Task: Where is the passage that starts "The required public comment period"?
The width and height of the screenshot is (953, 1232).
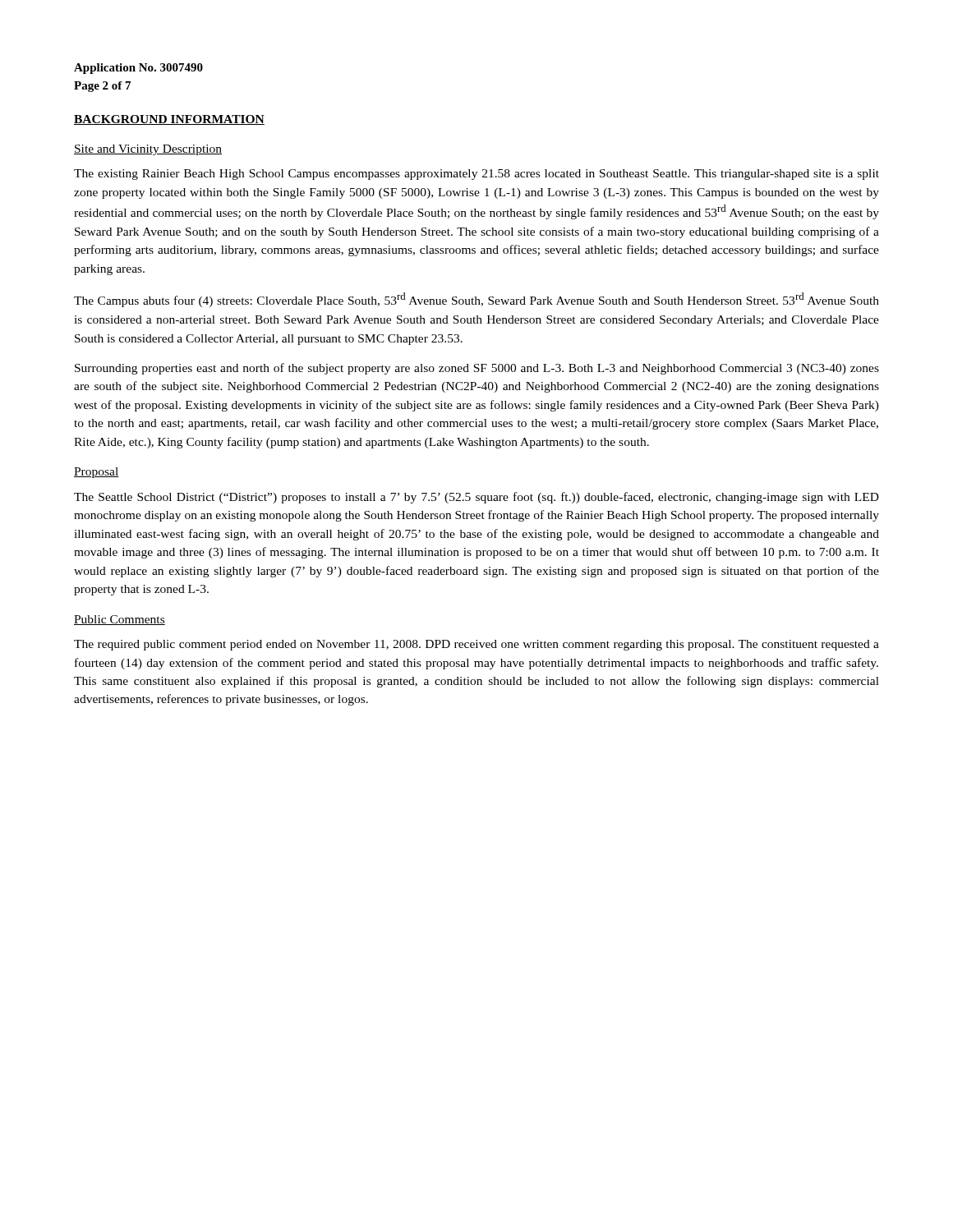Action: (476, 671)
